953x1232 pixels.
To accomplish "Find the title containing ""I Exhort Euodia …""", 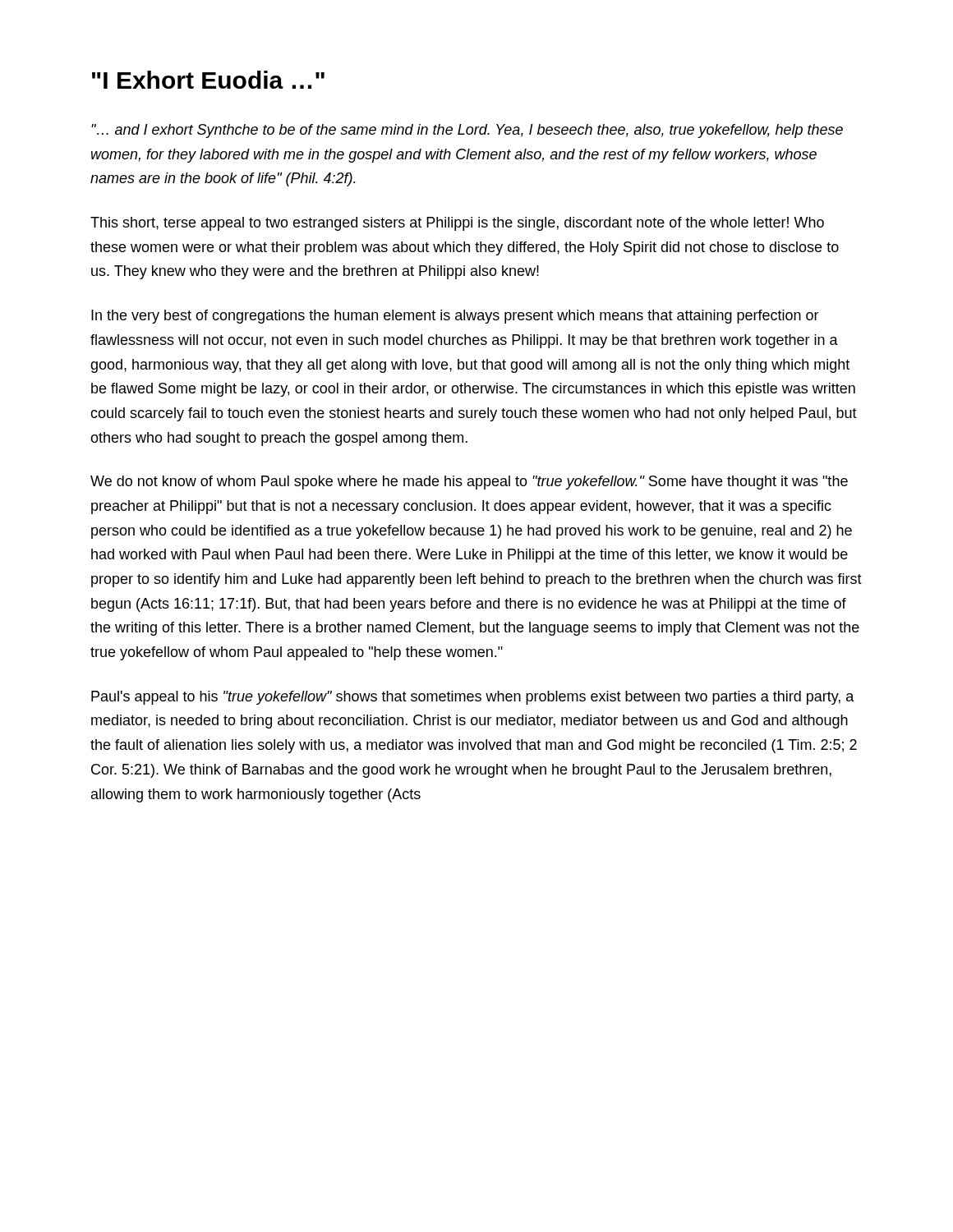I will point(208,80).
